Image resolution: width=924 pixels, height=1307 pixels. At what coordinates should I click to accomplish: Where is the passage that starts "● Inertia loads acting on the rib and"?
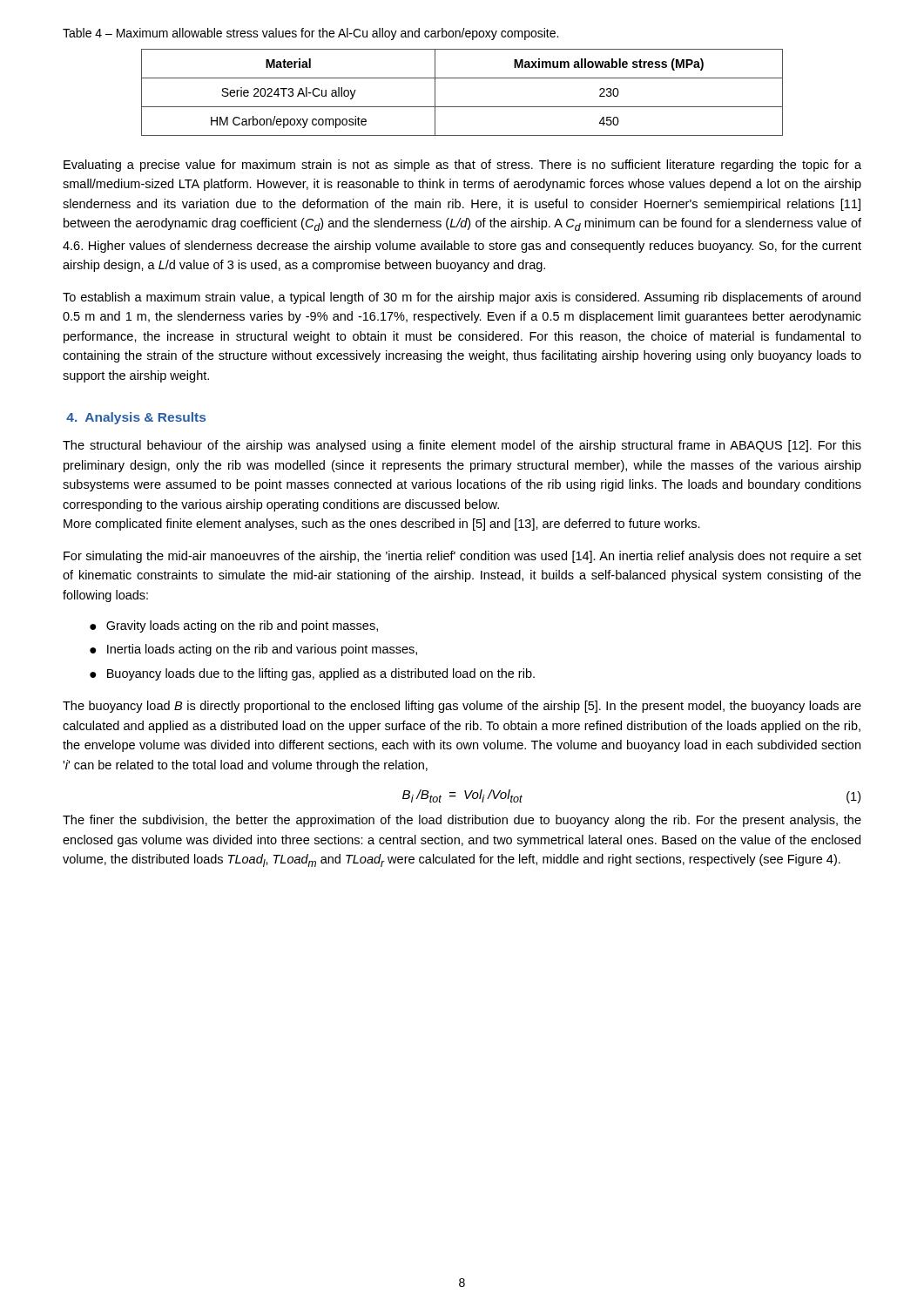(x=254, y=651)
